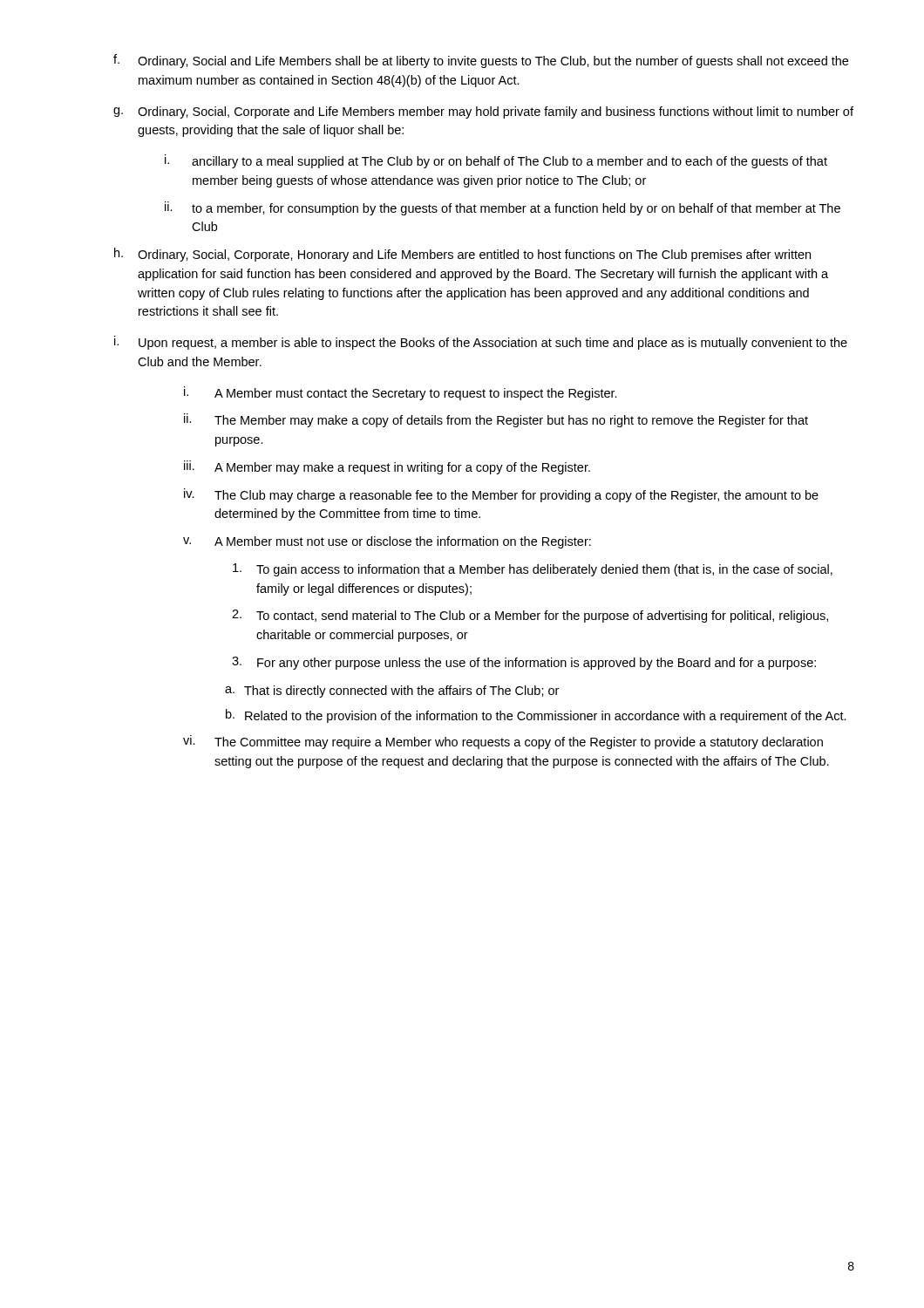Point to the block starting "a. That is directly connected with"
924x1308 pixels.
540,691
